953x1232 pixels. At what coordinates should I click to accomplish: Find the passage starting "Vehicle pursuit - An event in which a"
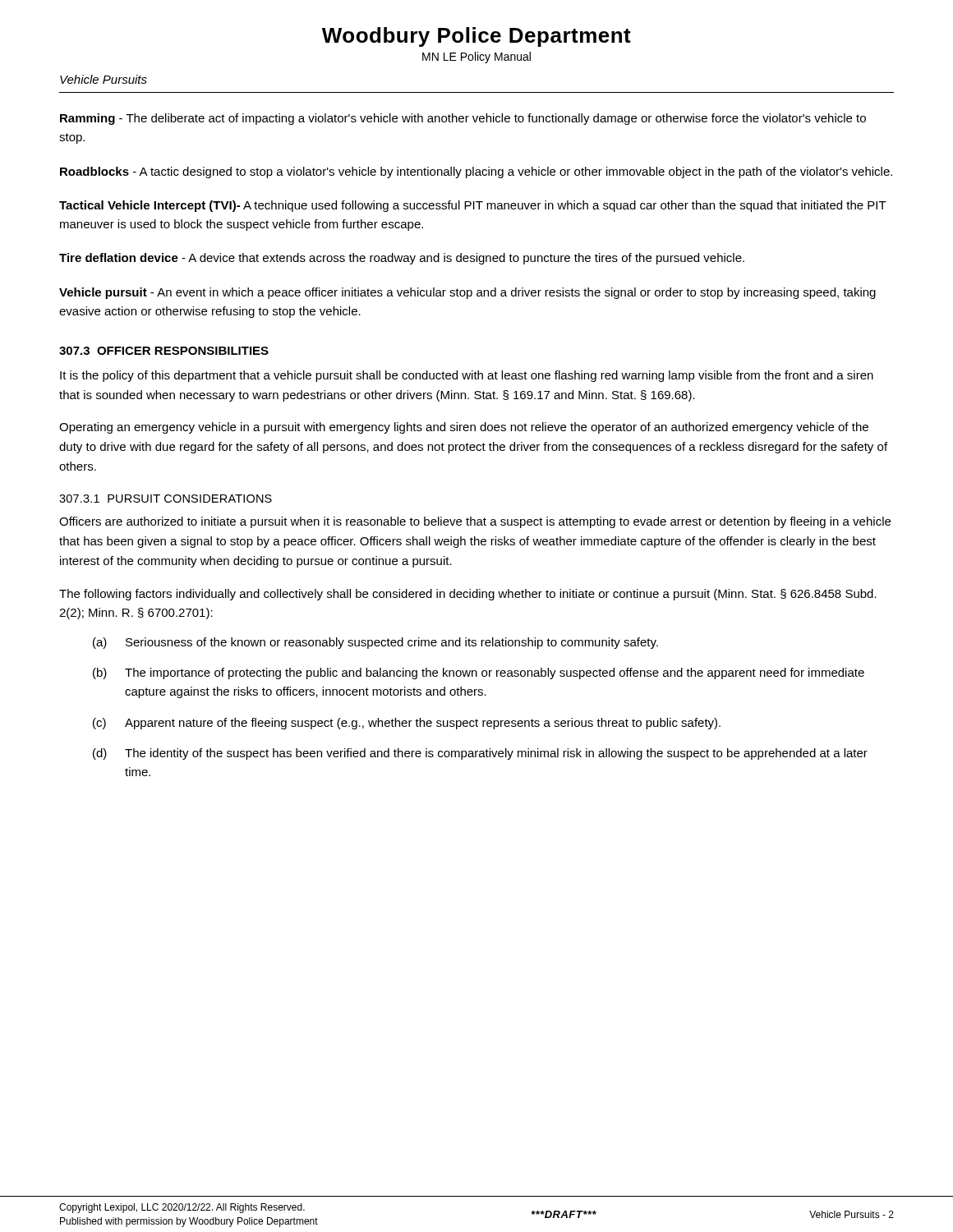468,301
